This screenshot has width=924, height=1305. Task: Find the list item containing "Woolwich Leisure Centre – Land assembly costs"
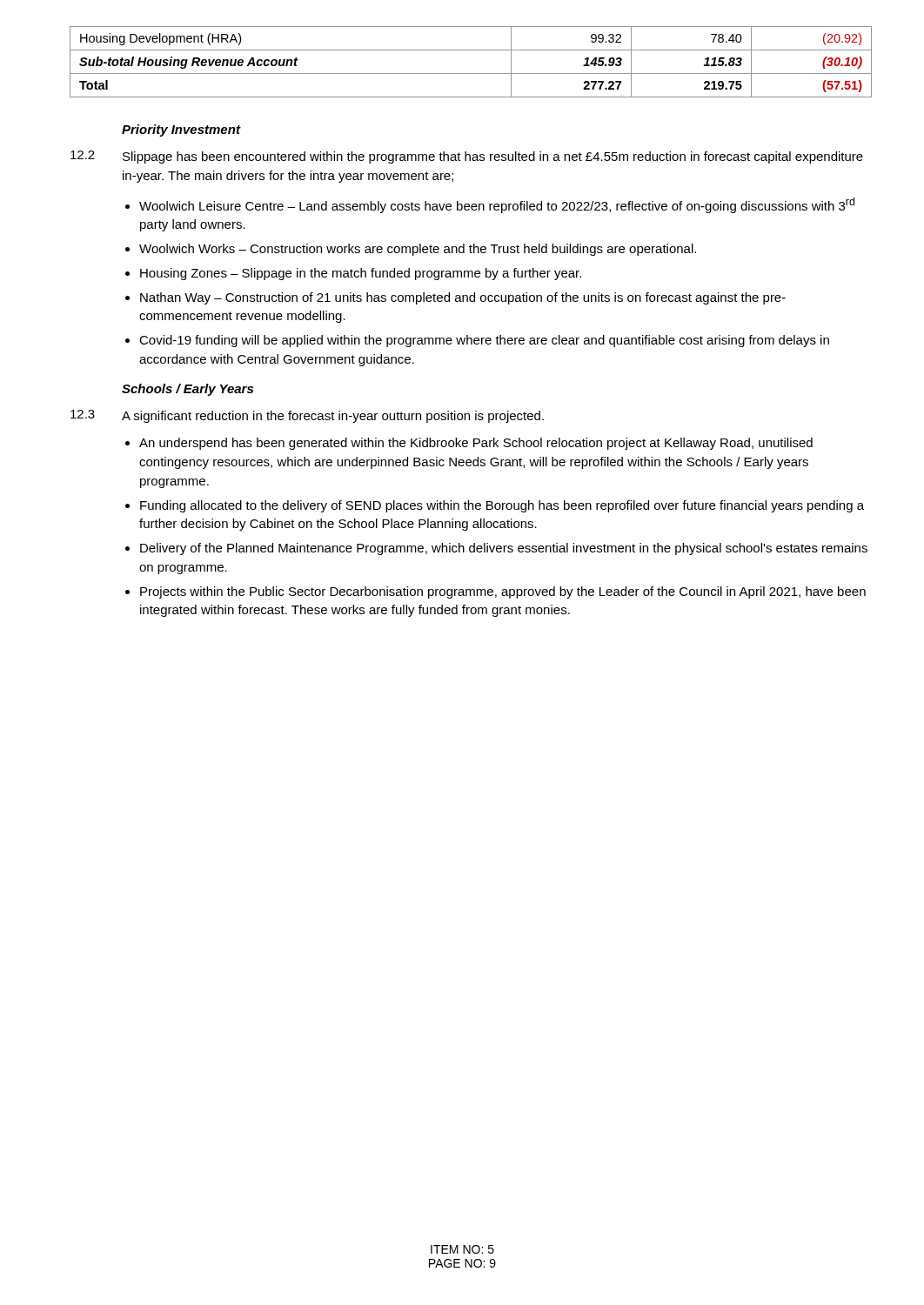(497, 213)
